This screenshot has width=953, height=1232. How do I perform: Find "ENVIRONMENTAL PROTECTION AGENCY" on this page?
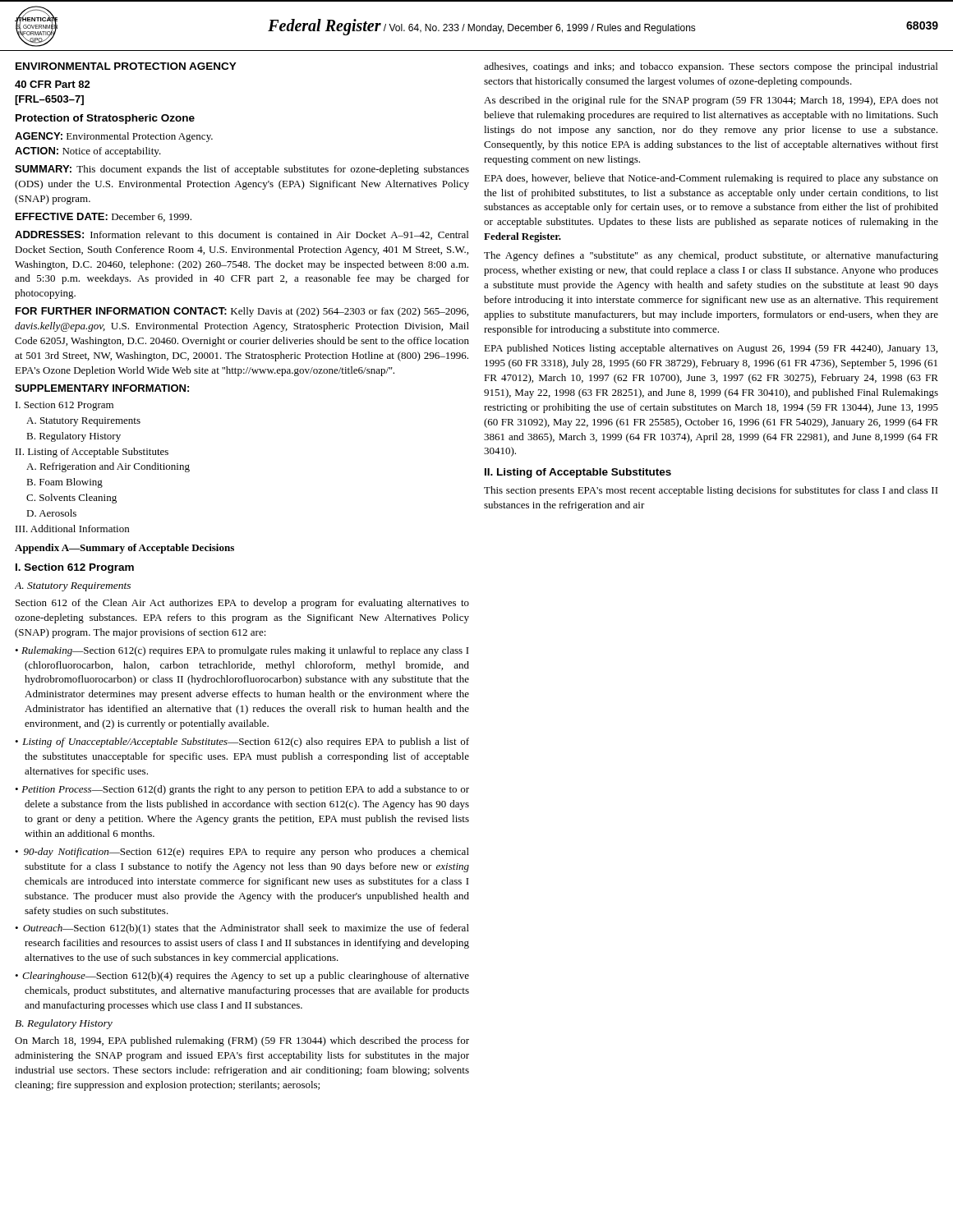coord(126,66)
